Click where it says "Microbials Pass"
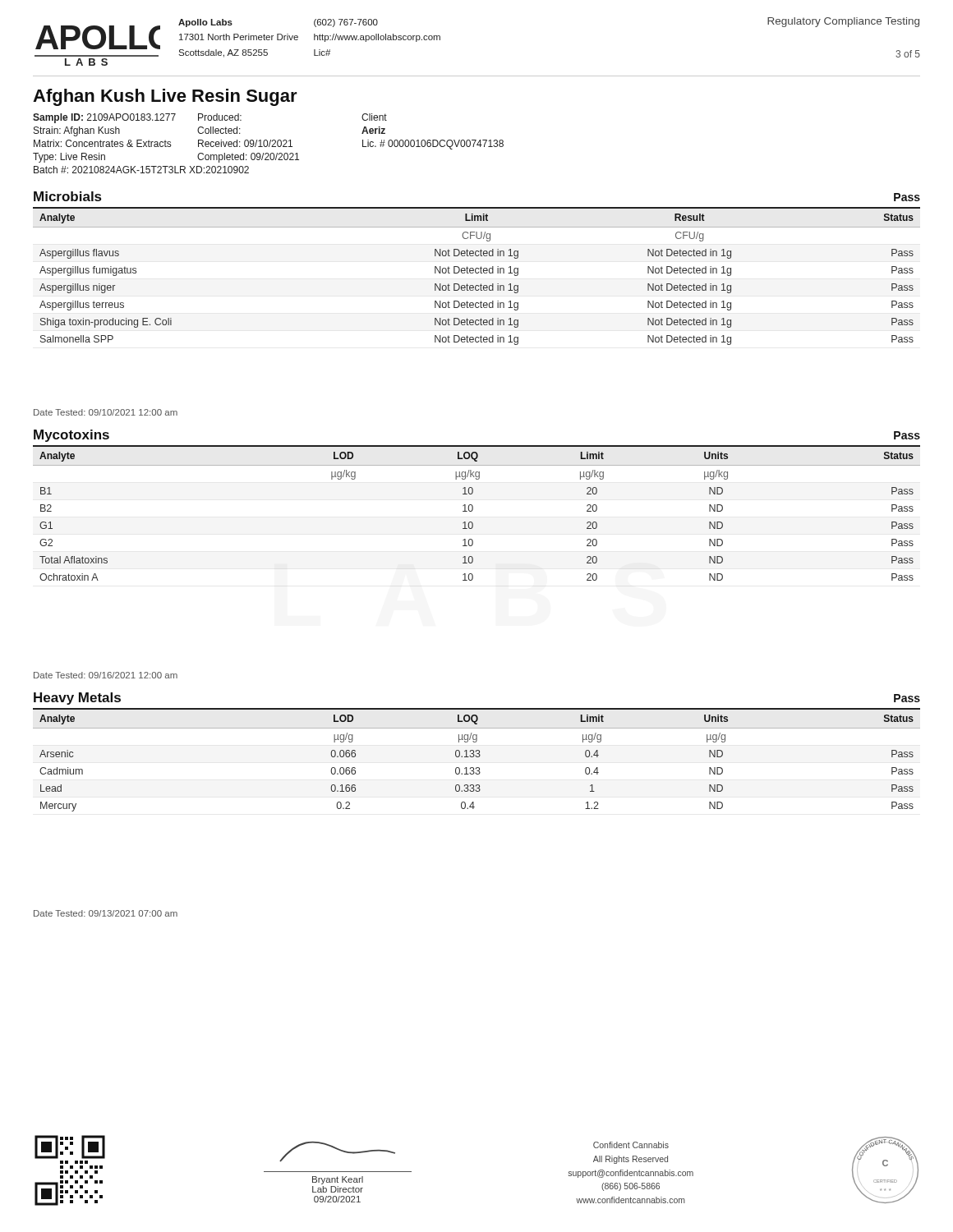Screen dimensions: 1232x953 coord(476,197)
